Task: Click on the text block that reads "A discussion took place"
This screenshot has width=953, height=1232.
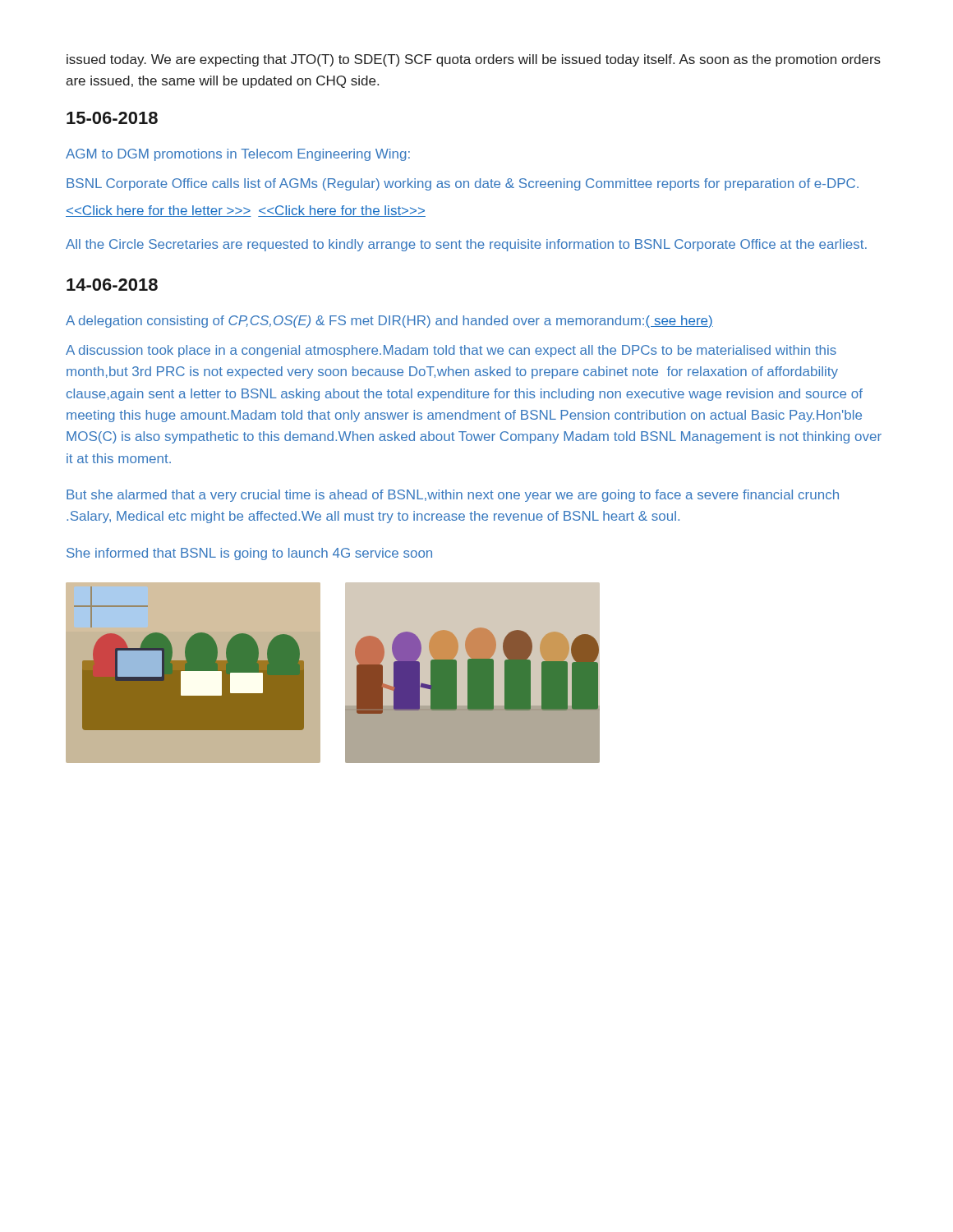Action: 474,404
